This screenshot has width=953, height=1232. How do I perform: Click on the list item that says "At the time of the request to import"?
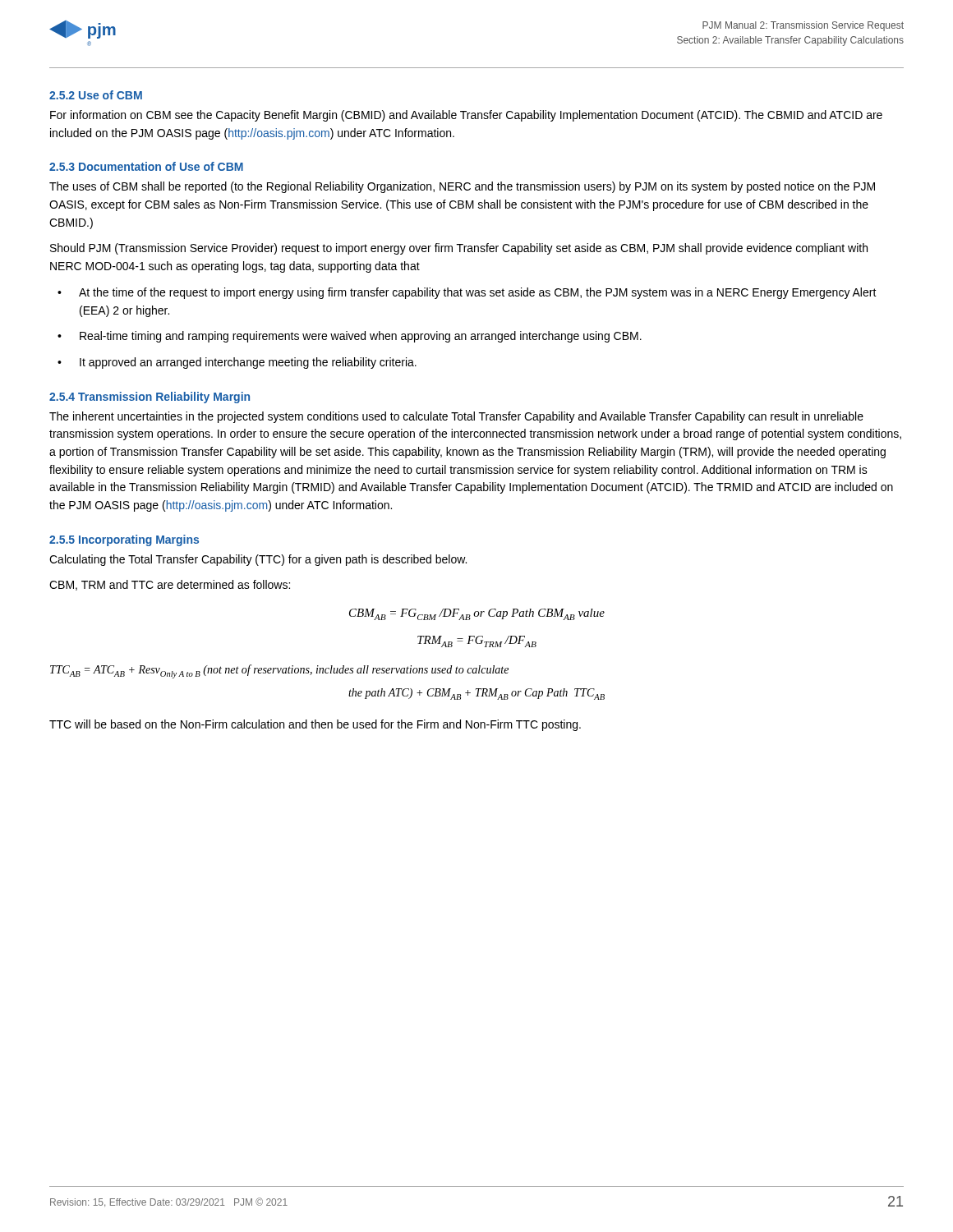(x=477, y=301)
